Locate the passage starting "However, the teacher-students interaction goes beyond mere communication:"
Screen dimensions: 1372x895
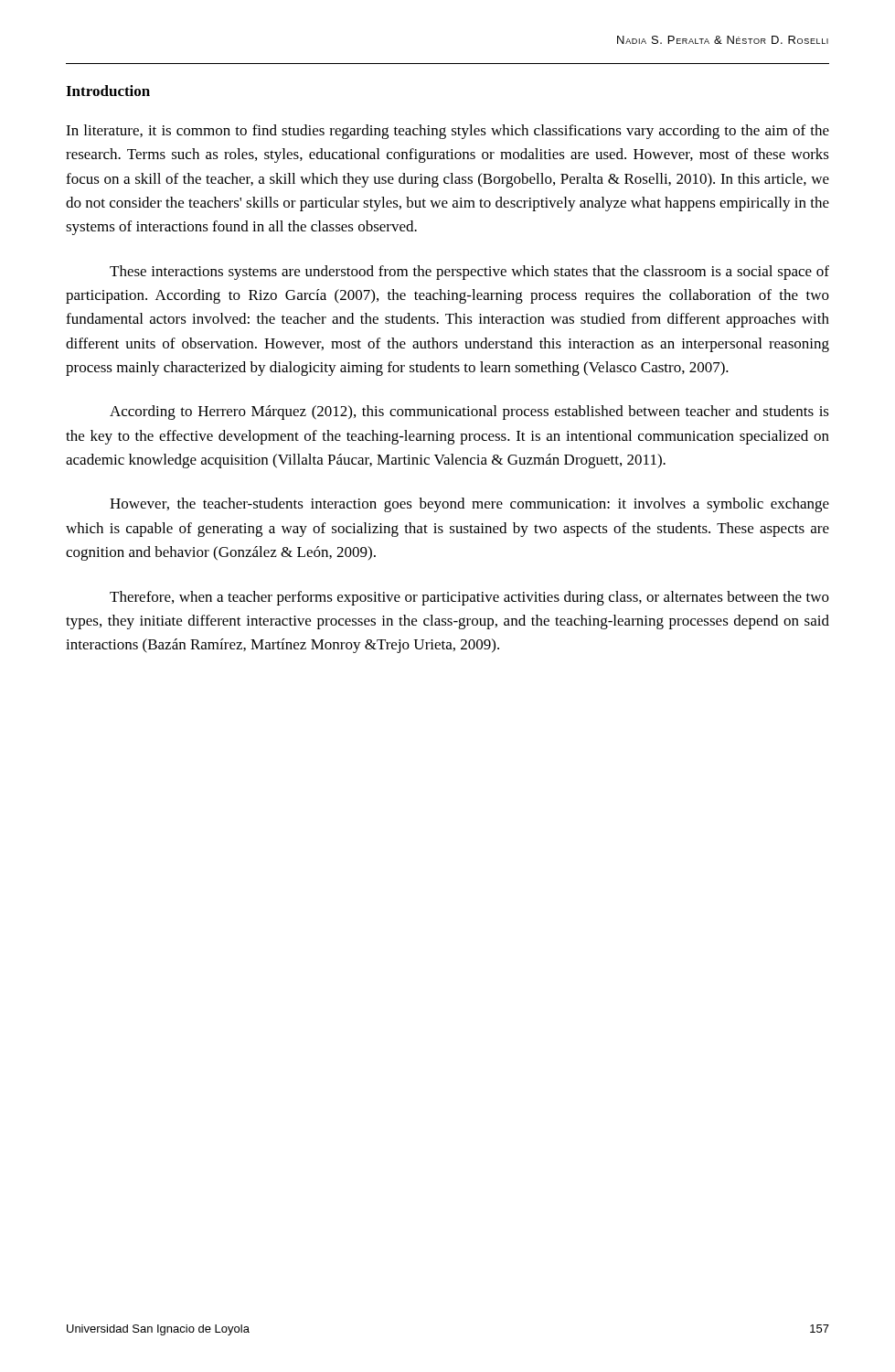click(448, 528)
